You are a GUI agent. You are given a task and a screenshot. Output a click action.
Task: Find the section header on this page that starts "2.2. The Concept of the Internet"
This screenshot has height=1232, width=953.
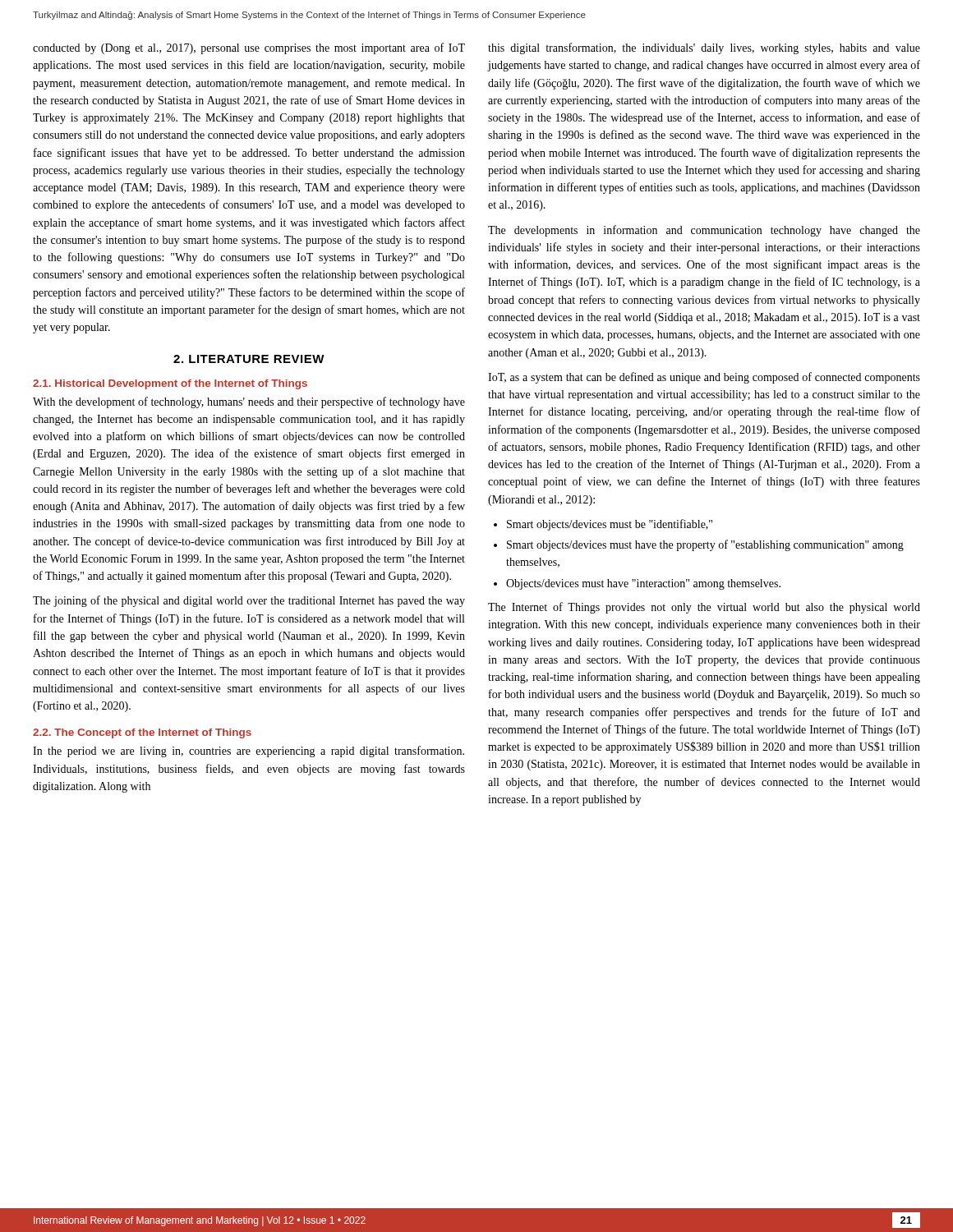pos(142,732)
